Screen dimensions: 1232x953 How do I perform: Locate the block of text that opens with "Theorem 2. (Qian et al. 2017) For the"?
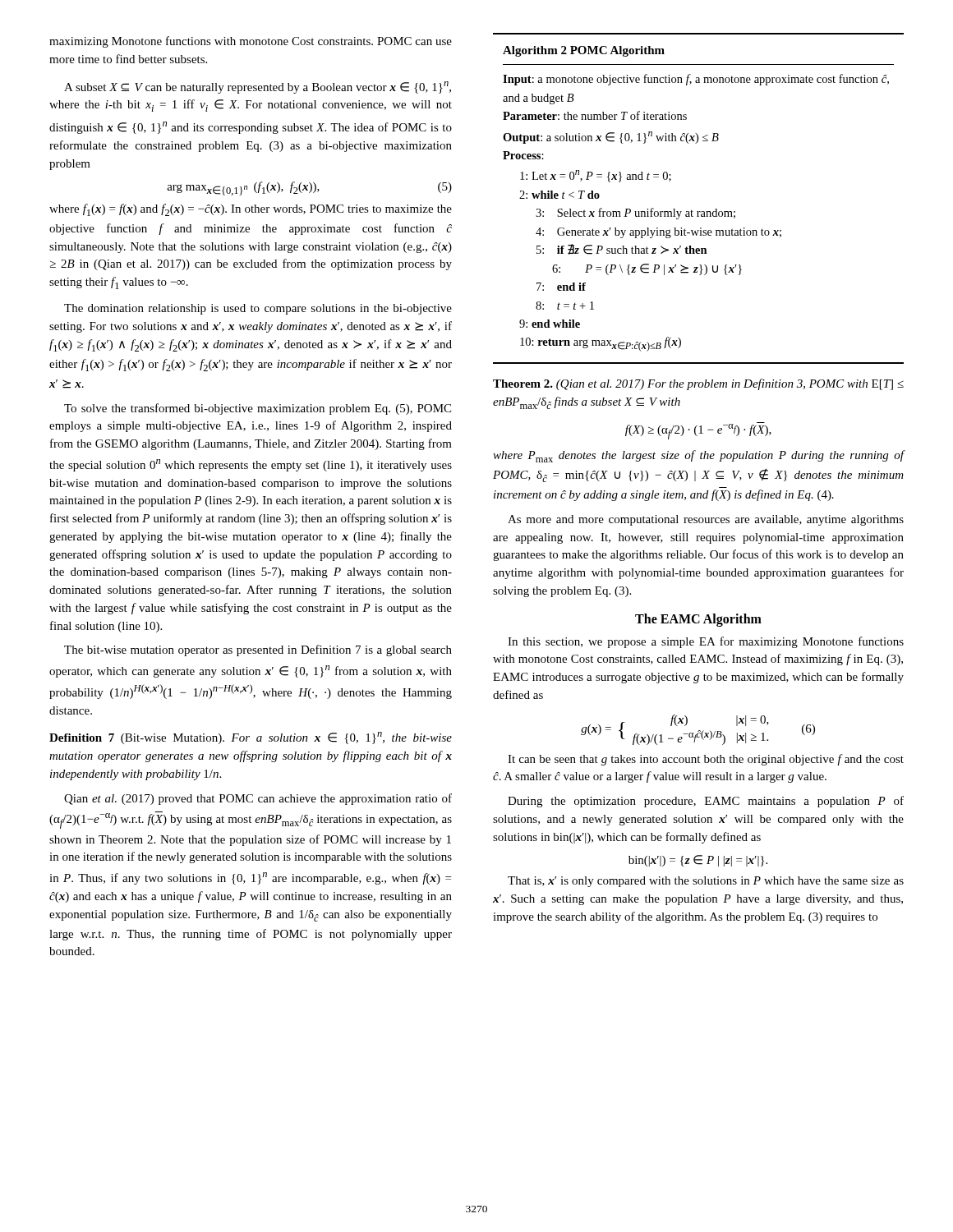tap(698, 394)
